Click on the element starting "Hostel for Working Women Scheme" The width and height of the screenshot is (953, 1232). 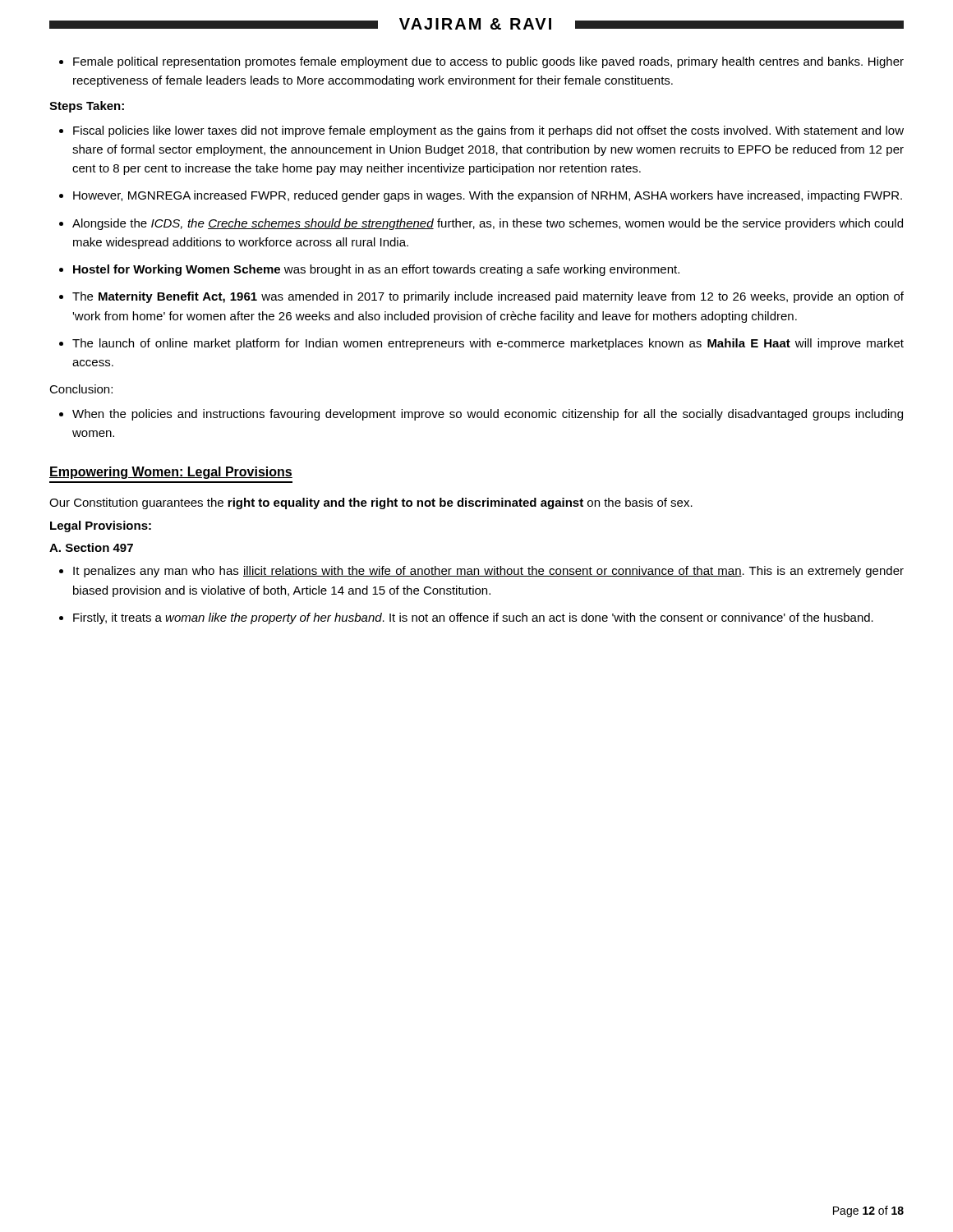pyautogui.click(x=476, y=269)
